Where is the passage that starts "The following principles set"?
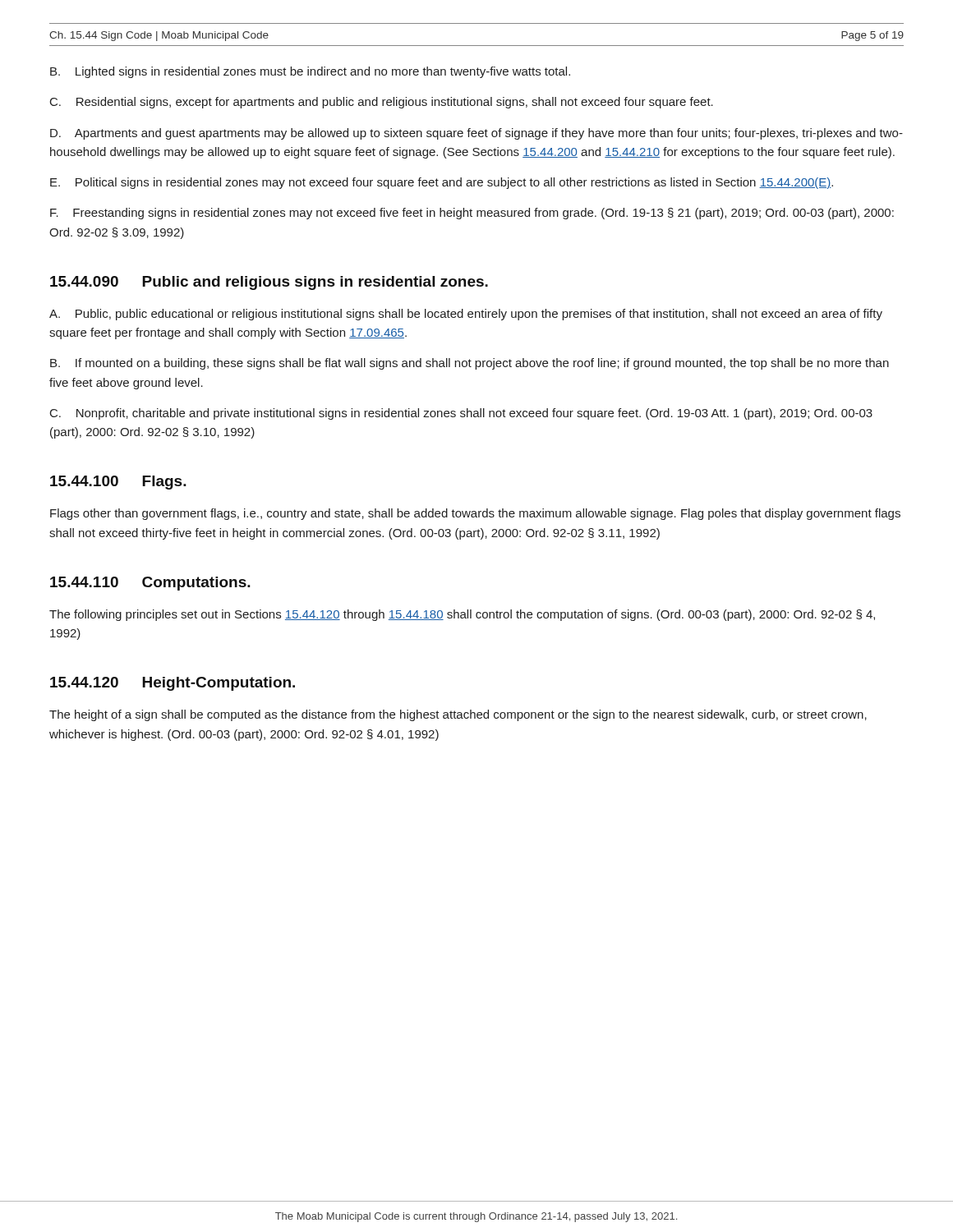This screenshot has width=953, height=1232. click(x=463, y=623)
